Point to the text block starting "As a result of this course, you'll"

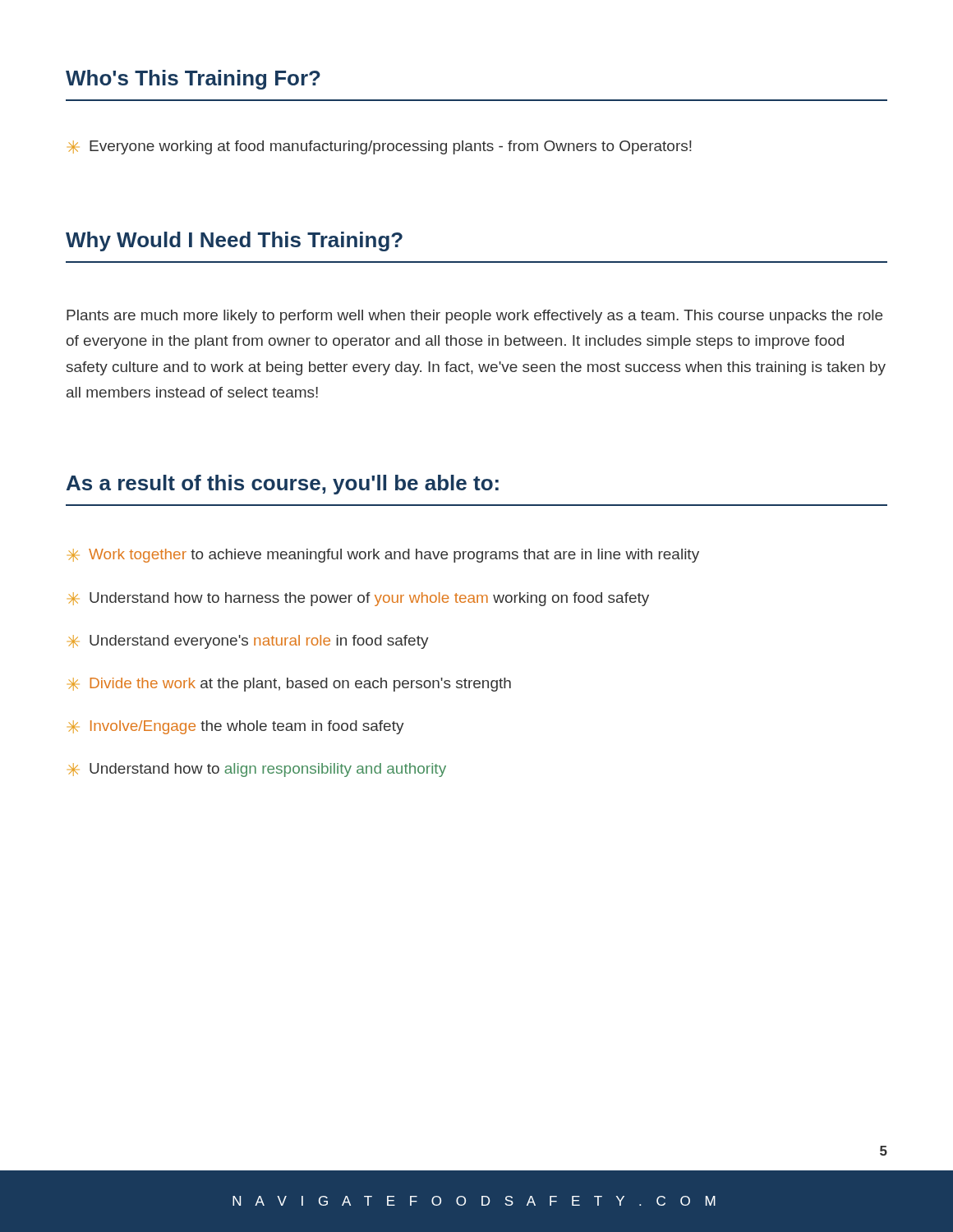476,489
